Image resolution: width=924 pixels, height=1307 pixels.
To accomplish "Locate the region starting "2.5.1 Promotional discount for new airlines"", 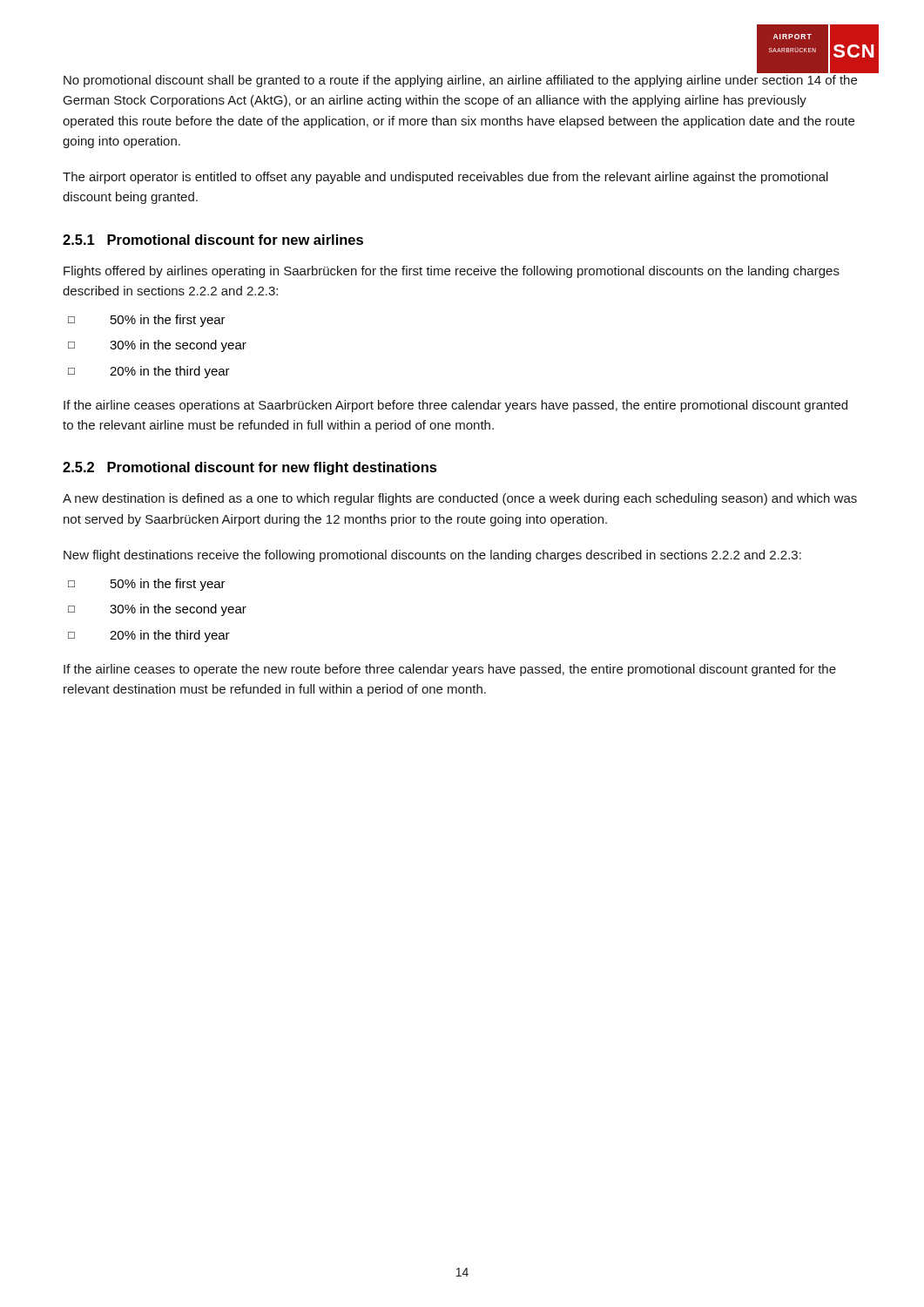I will point(213,239).
